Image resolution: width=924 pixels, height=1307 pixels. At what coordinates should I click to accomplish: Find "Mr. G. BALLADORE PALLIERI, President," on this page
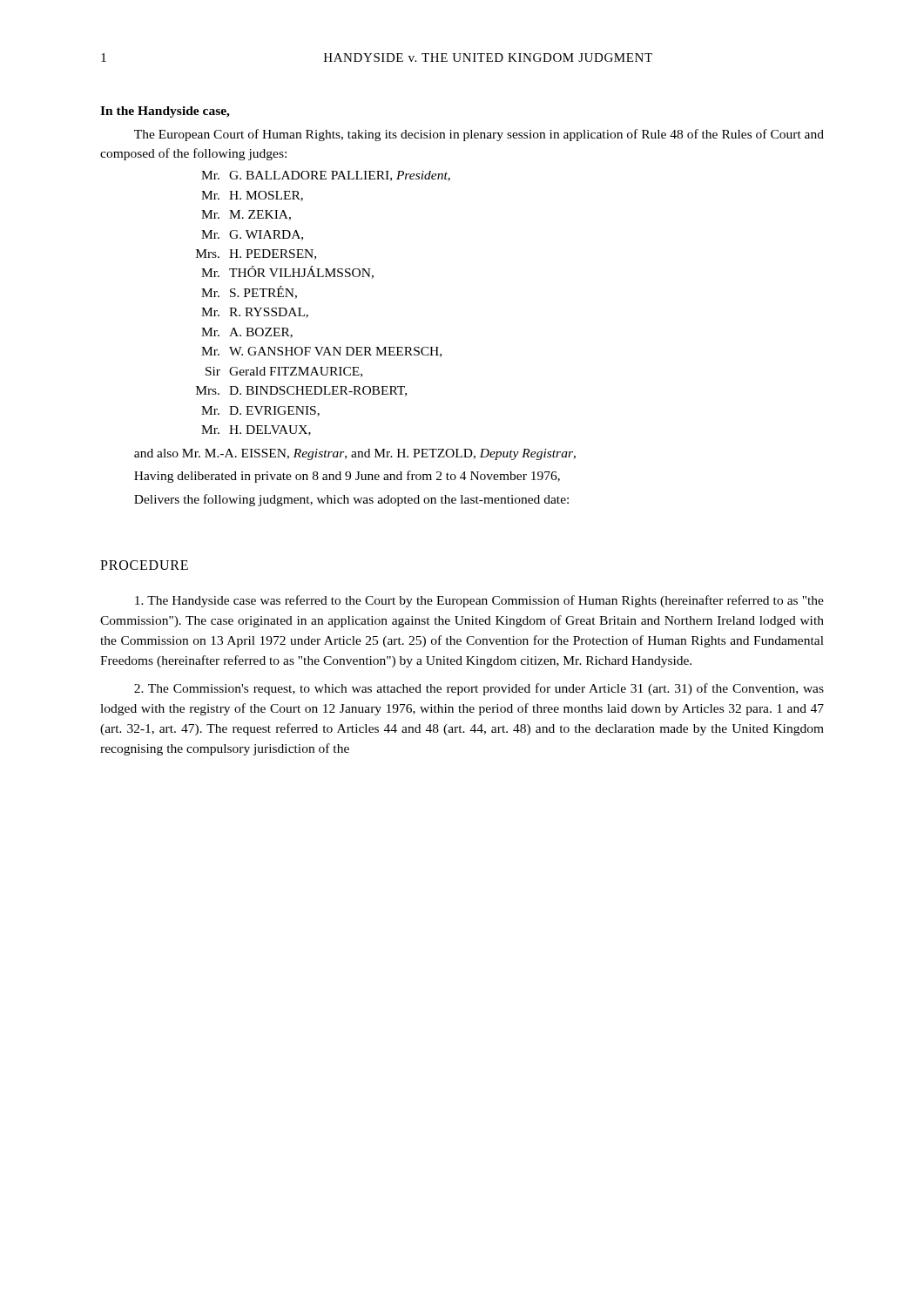coord(326,176)
